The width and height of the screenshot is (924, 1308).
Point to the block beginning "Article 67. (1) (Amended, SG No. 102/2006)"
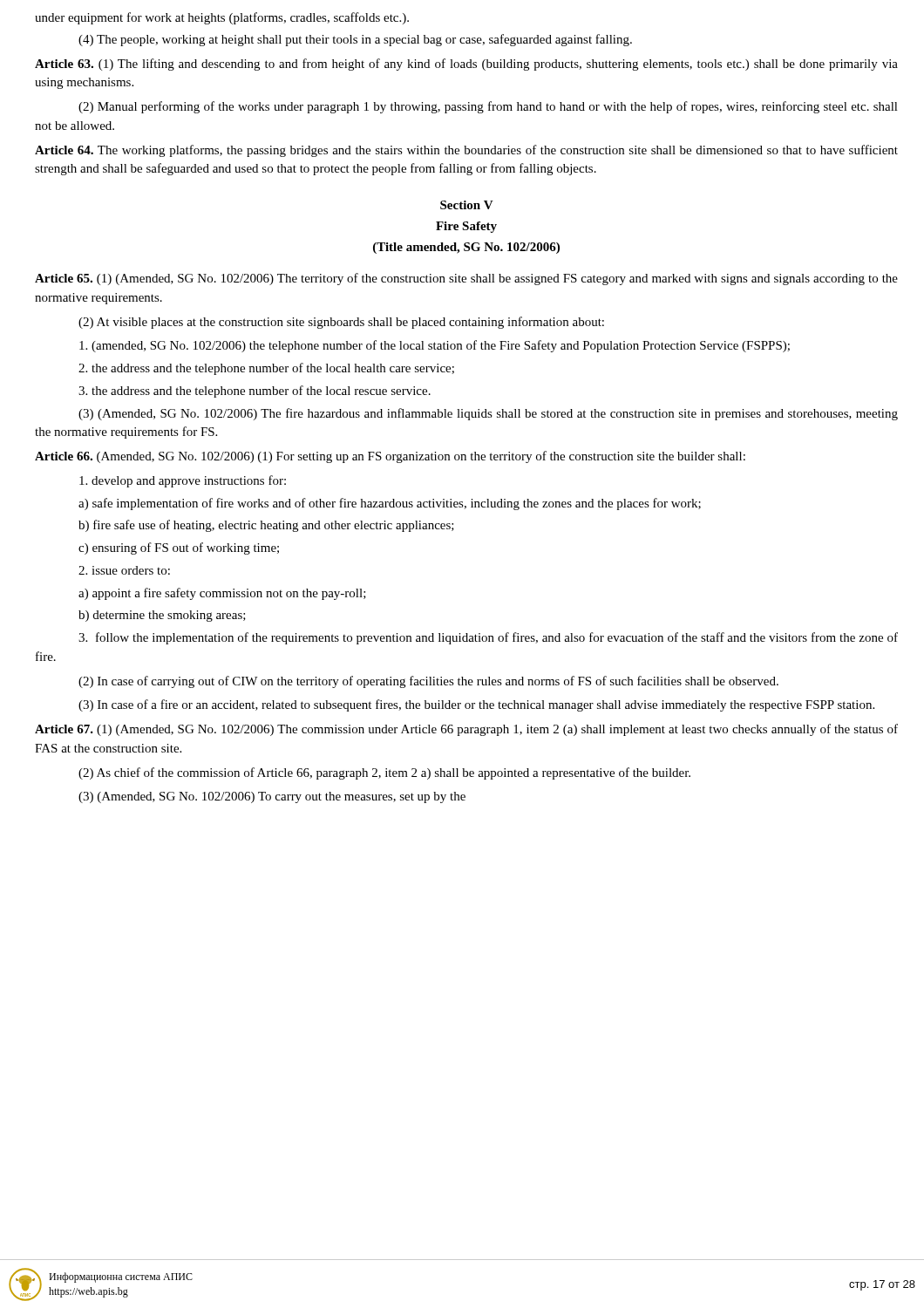click(466, 763)
